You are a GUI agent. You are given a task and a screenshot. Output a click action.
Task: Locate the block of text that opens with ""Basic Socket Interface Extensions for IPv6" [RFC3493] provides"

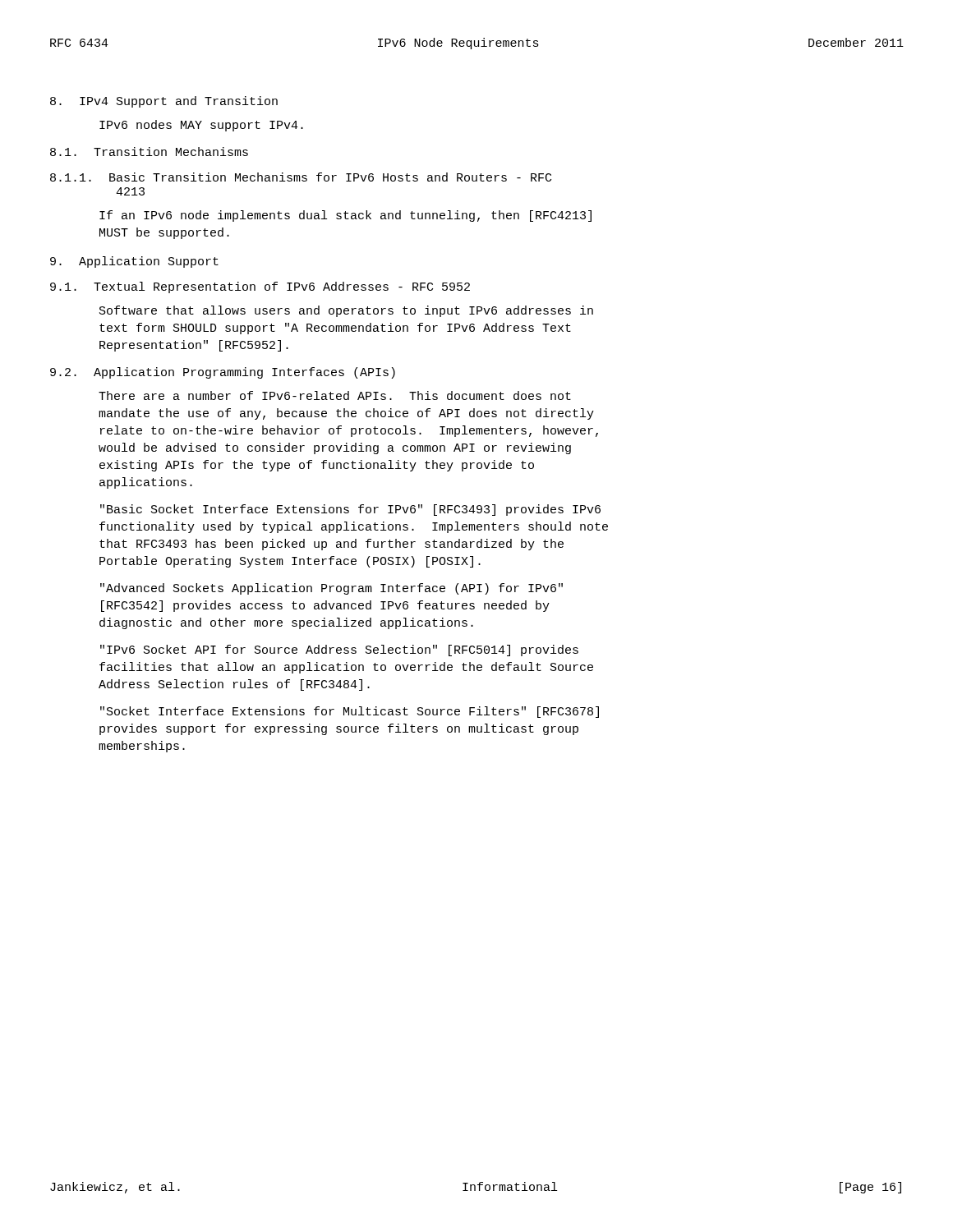pos(501,536)
